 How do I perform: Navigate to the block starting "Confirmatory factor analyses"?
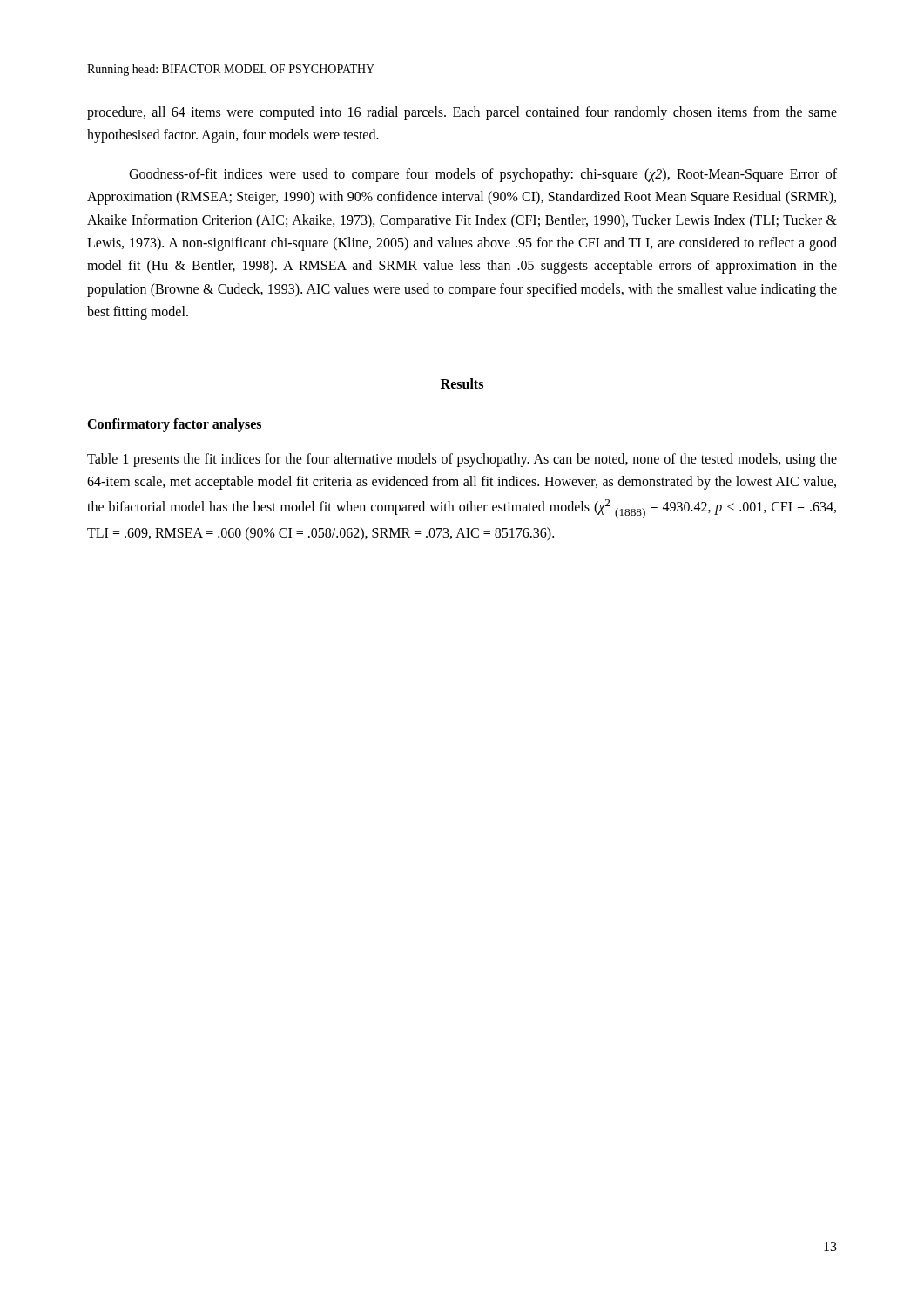174,423
